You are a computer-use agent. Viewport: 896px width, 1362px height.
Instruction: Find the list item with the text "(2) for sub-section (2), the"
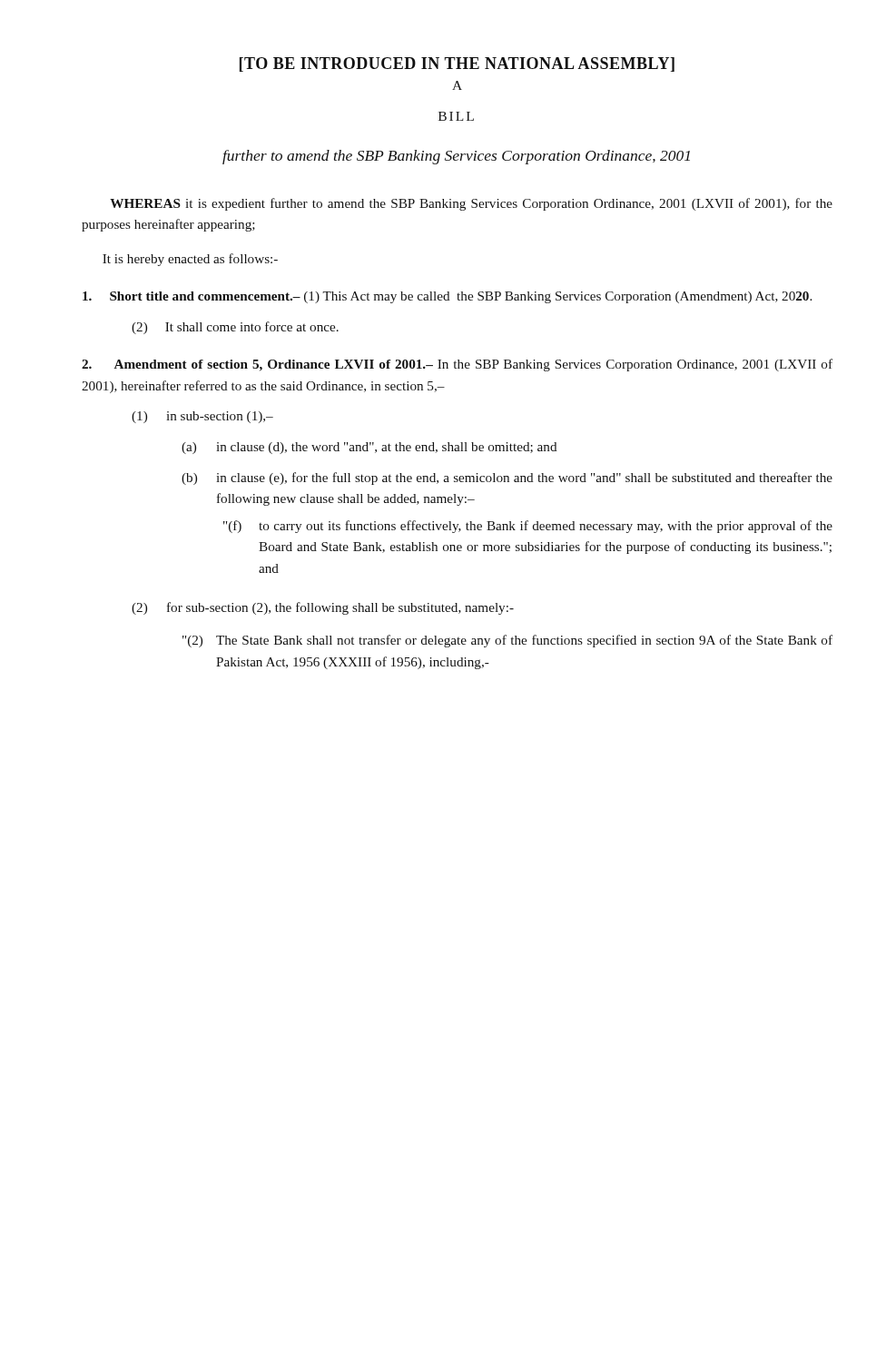482,608
